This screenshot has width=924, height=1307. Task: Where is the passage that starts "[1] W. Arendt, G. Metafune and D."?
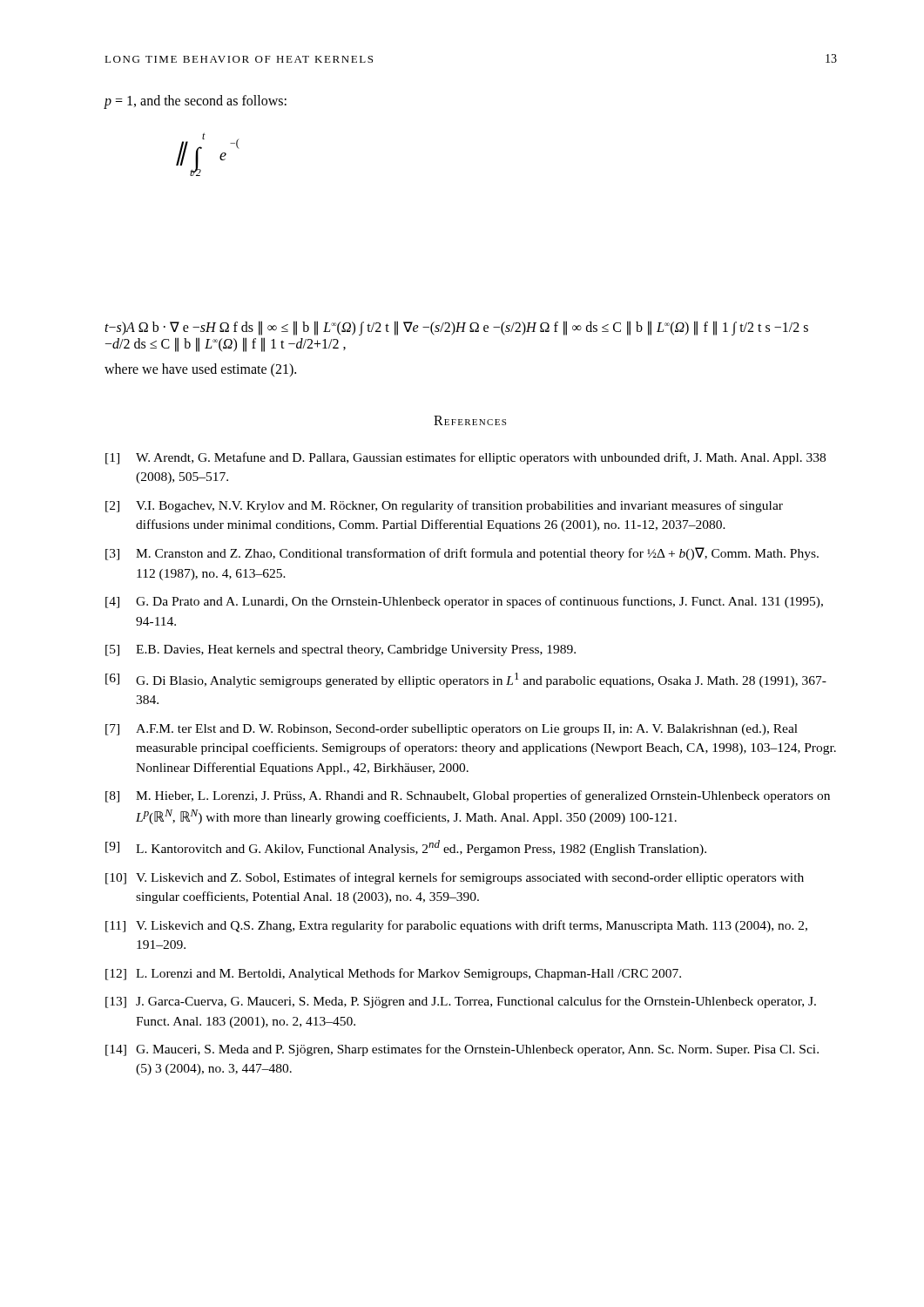coord(471,467)
